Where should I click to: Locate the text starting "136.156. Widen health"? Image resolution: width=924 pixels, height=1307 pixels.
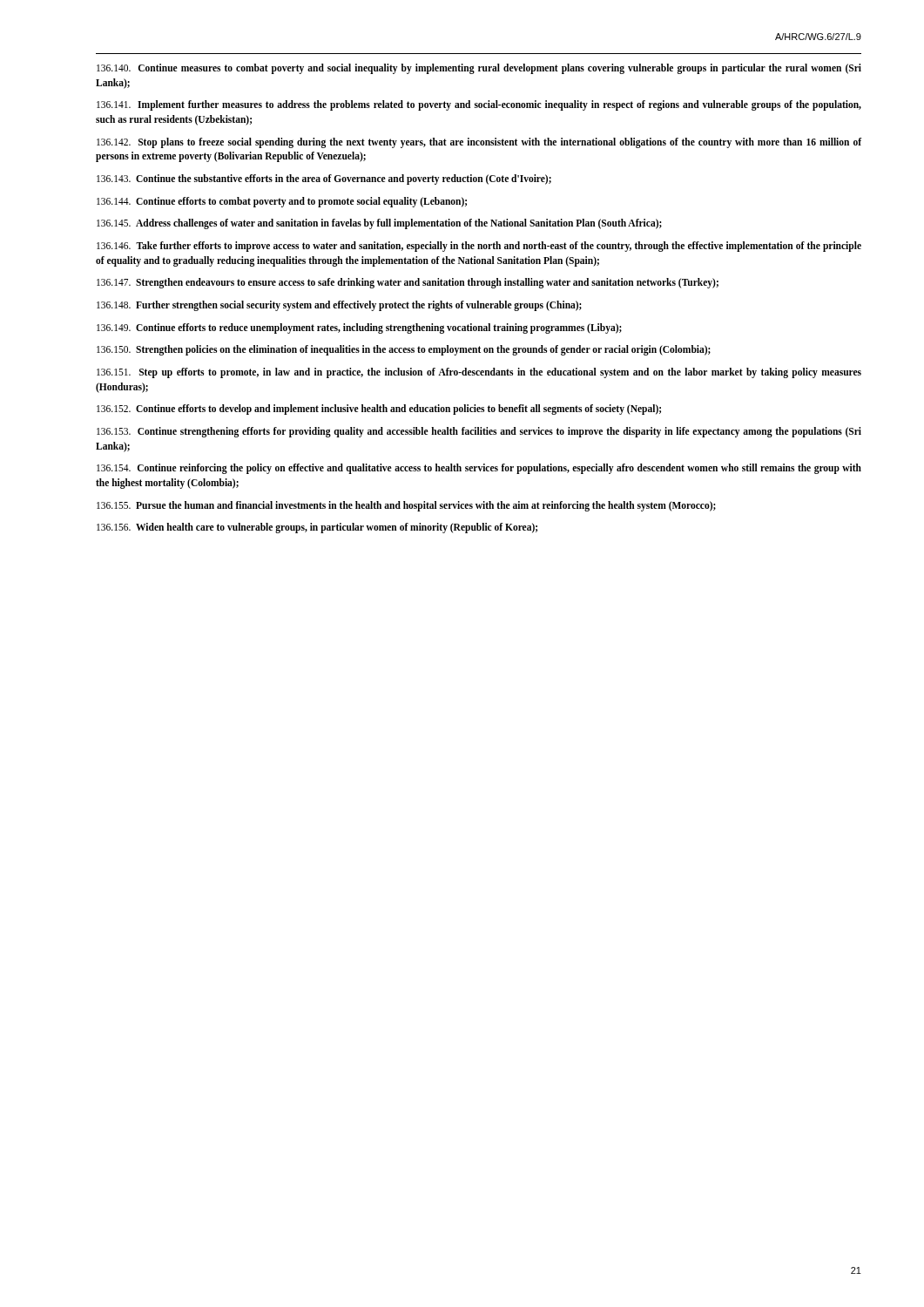point(317,528)
